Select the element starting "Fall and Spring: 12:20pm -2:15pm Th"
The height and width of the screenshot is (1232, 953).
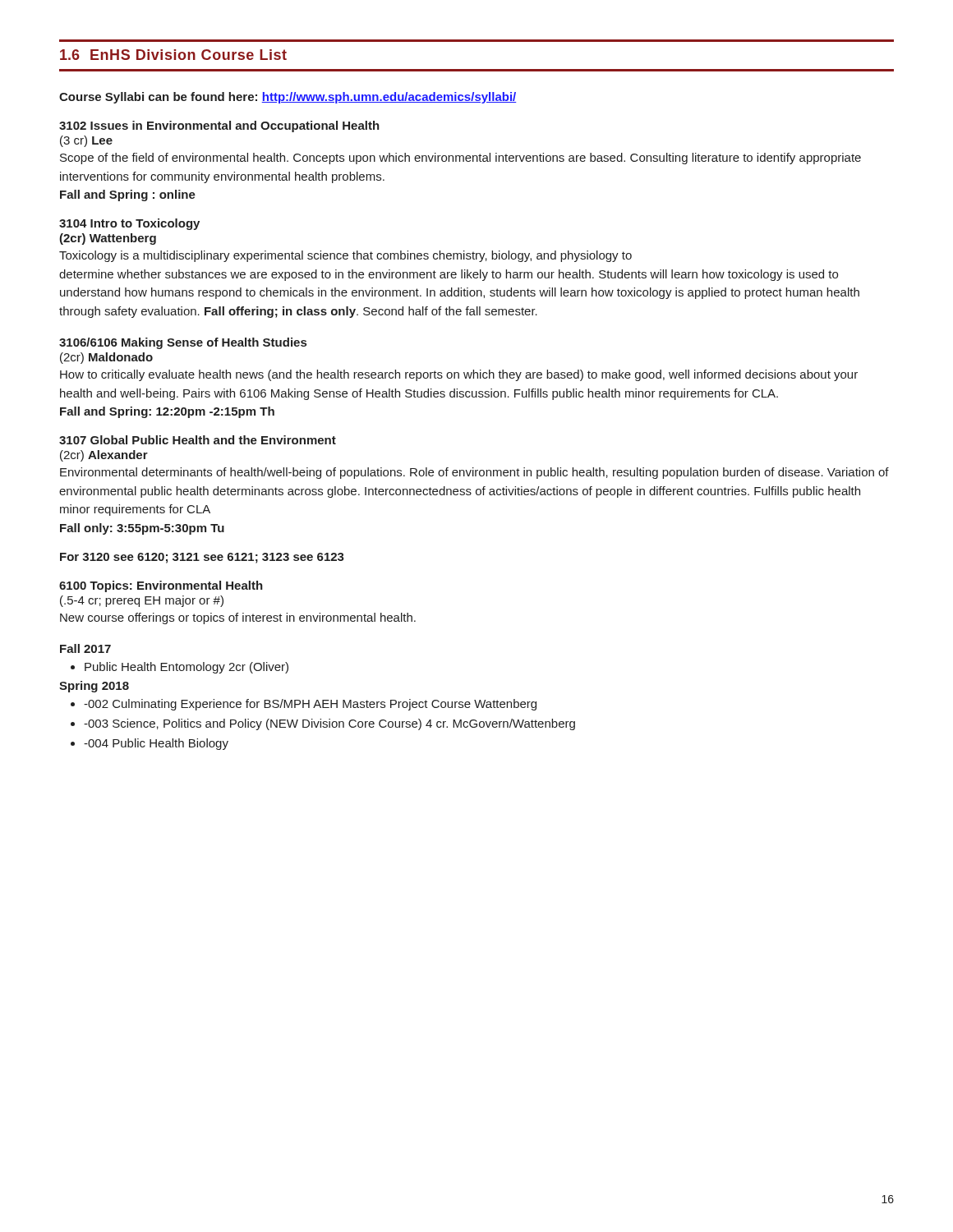(167, 411)
